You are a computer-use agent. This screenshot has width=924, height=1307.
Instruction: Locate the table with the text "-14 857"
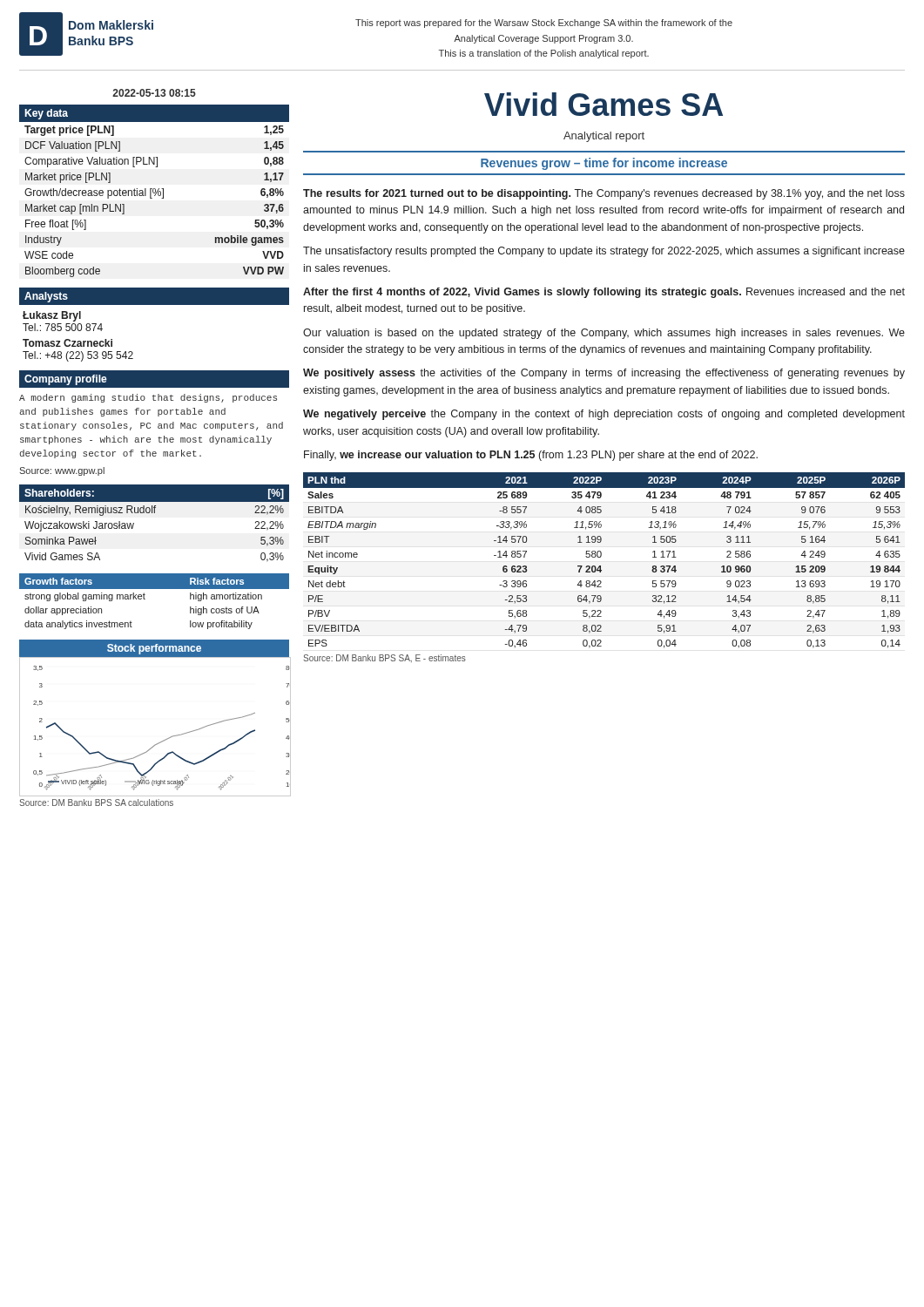click(x=604, y=562)
